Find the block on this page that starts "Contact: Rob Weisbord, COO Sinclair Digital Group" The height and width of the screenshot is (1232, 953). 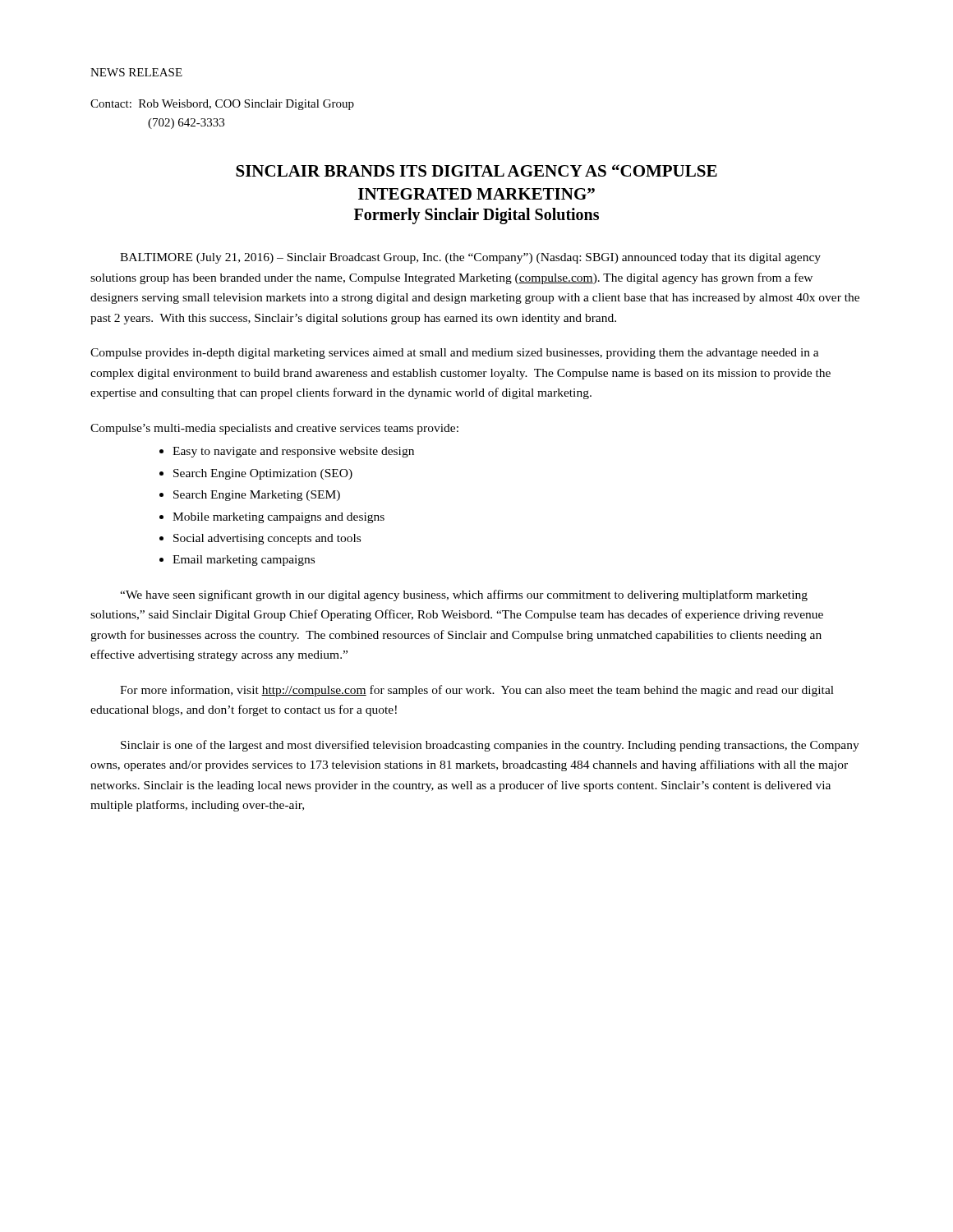(222, 113)
